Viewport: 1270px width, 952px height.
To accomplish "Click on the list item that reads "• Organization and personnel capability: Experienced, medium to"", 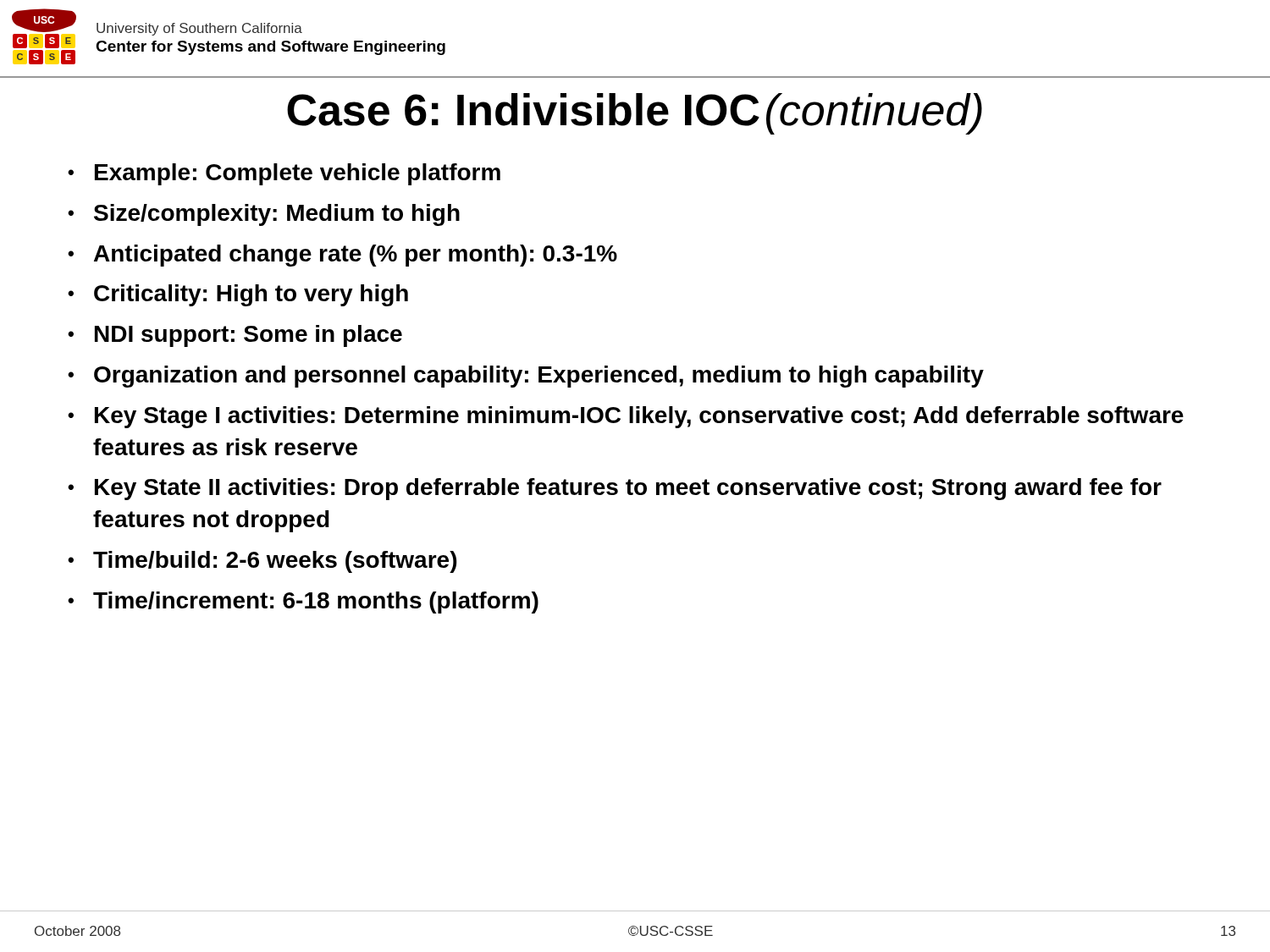I will pyautogui.click(x=643, y=375).
